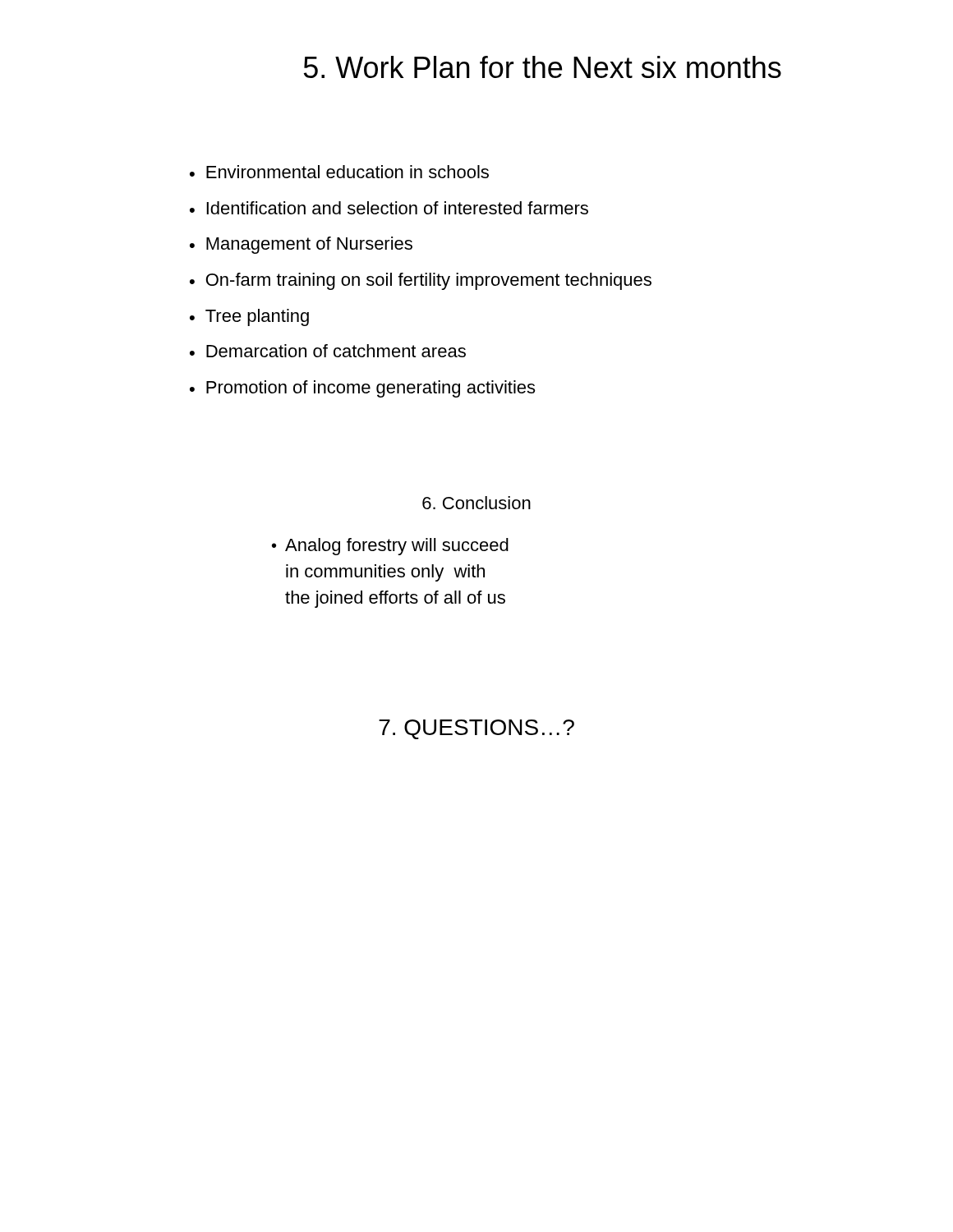Locate the list item containing "• Identification and selection"
This screenshot has height=1232, width=953.
[389, 209]
